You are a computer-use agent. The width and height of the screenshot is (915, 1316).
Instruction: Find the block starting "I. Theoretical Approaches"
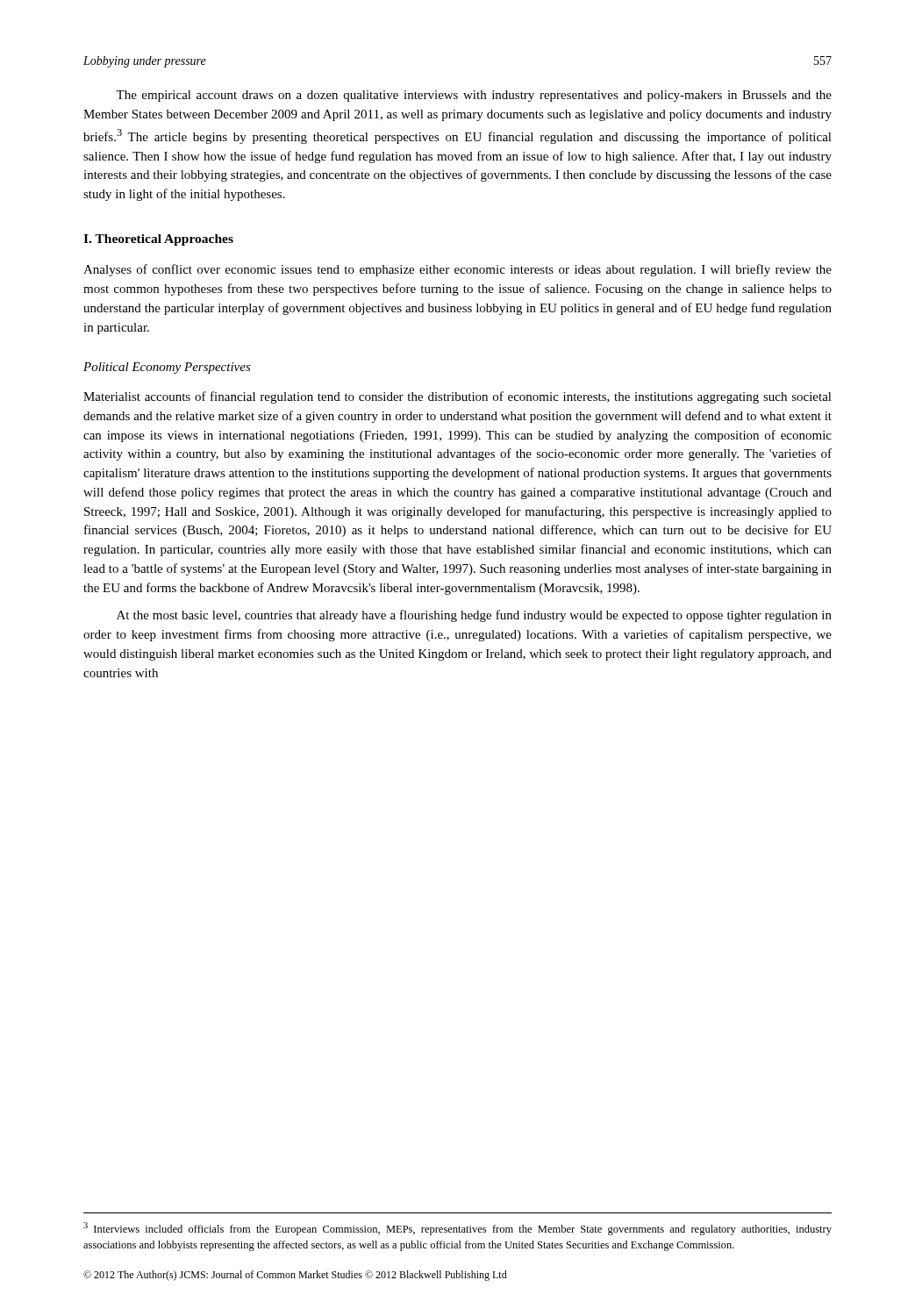click(158, 238)
